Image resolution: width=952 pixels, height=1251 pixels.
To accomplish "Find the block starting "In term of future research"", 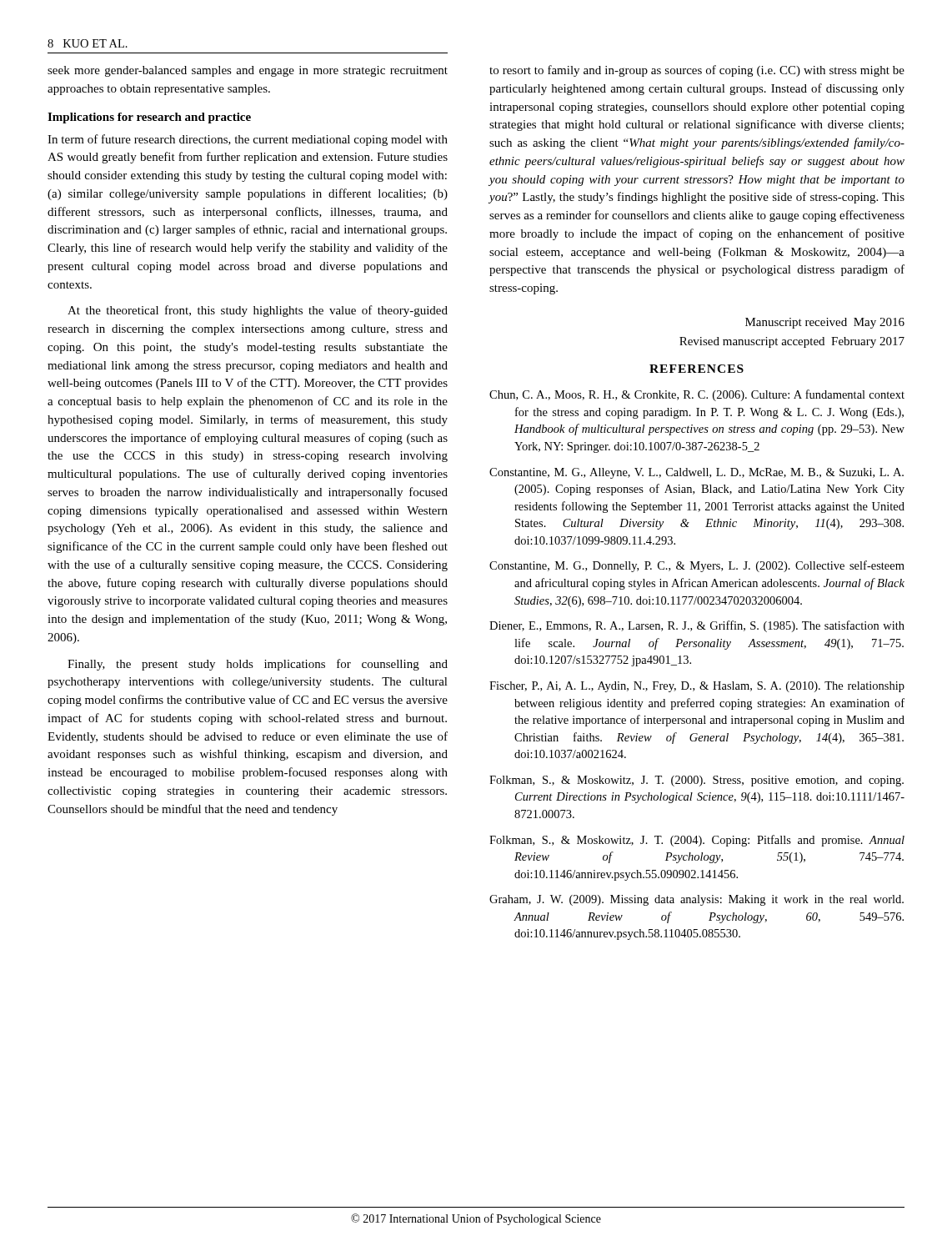I will click(248, 212).
